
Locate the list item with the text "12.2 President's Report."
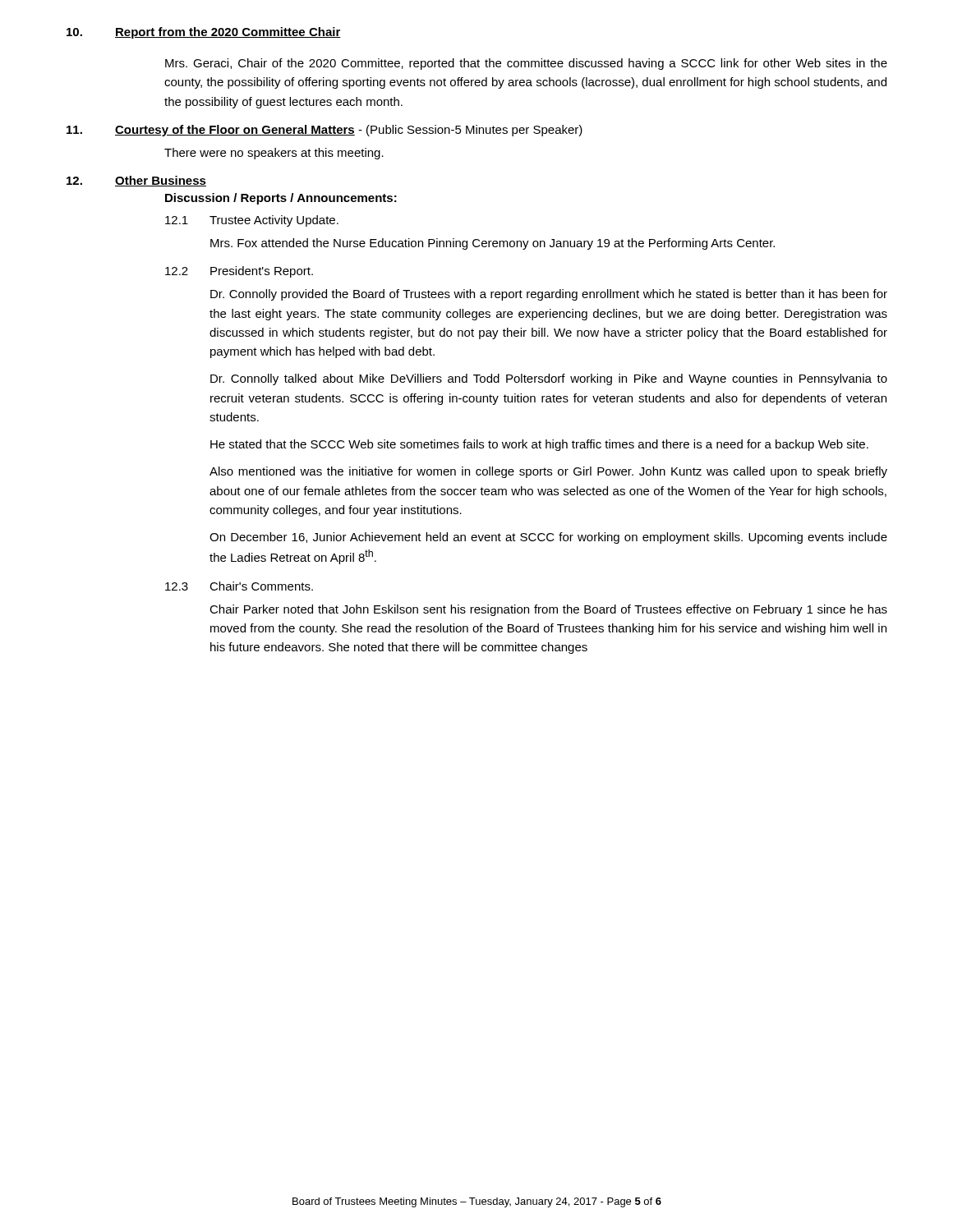point(239,271)
